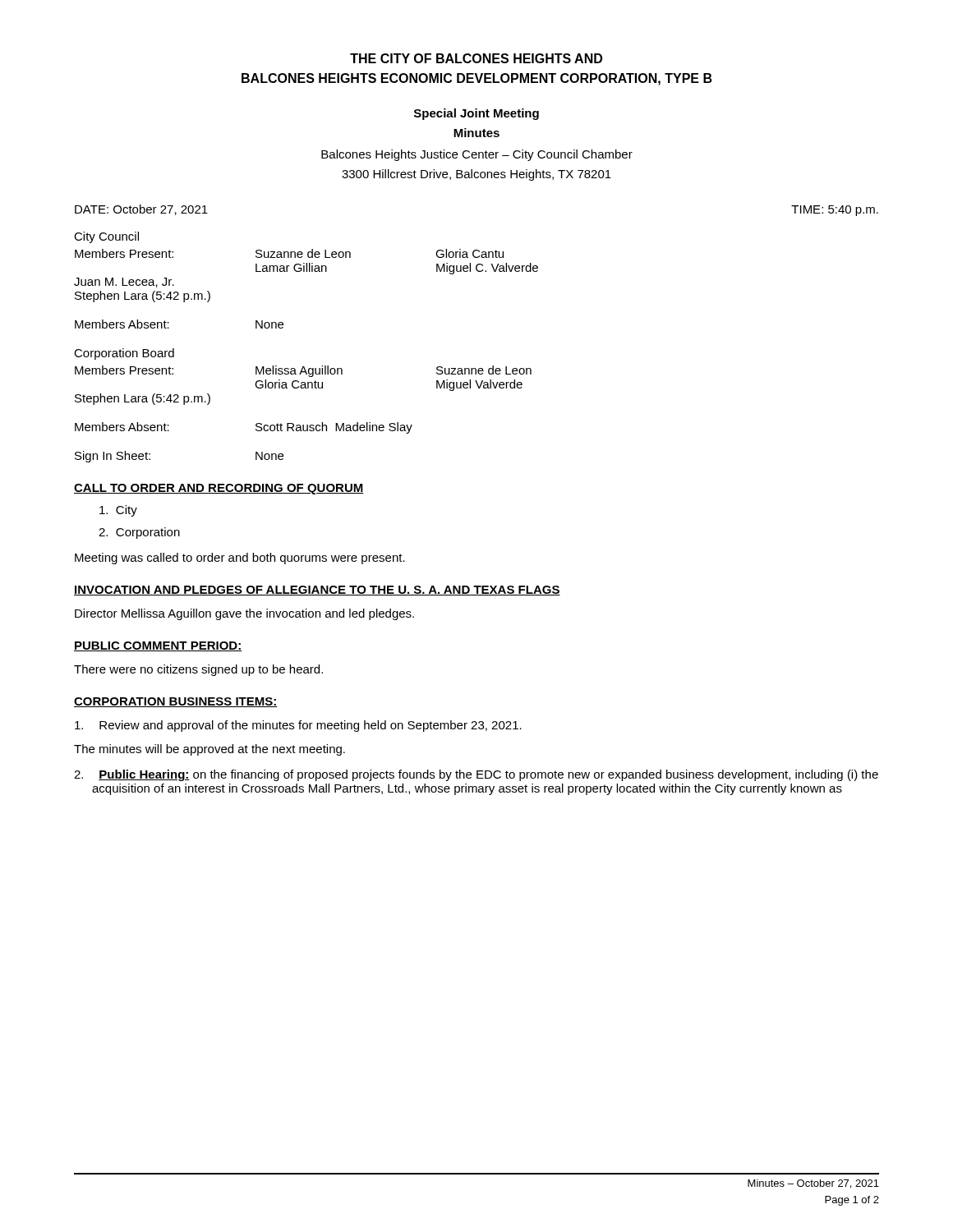Image resolution: width=953 pixels, height=1232 pixels.
Task: Select the region starting "INVOCATION AND PLEDGES OF"
Action: (x=317, y=589)
